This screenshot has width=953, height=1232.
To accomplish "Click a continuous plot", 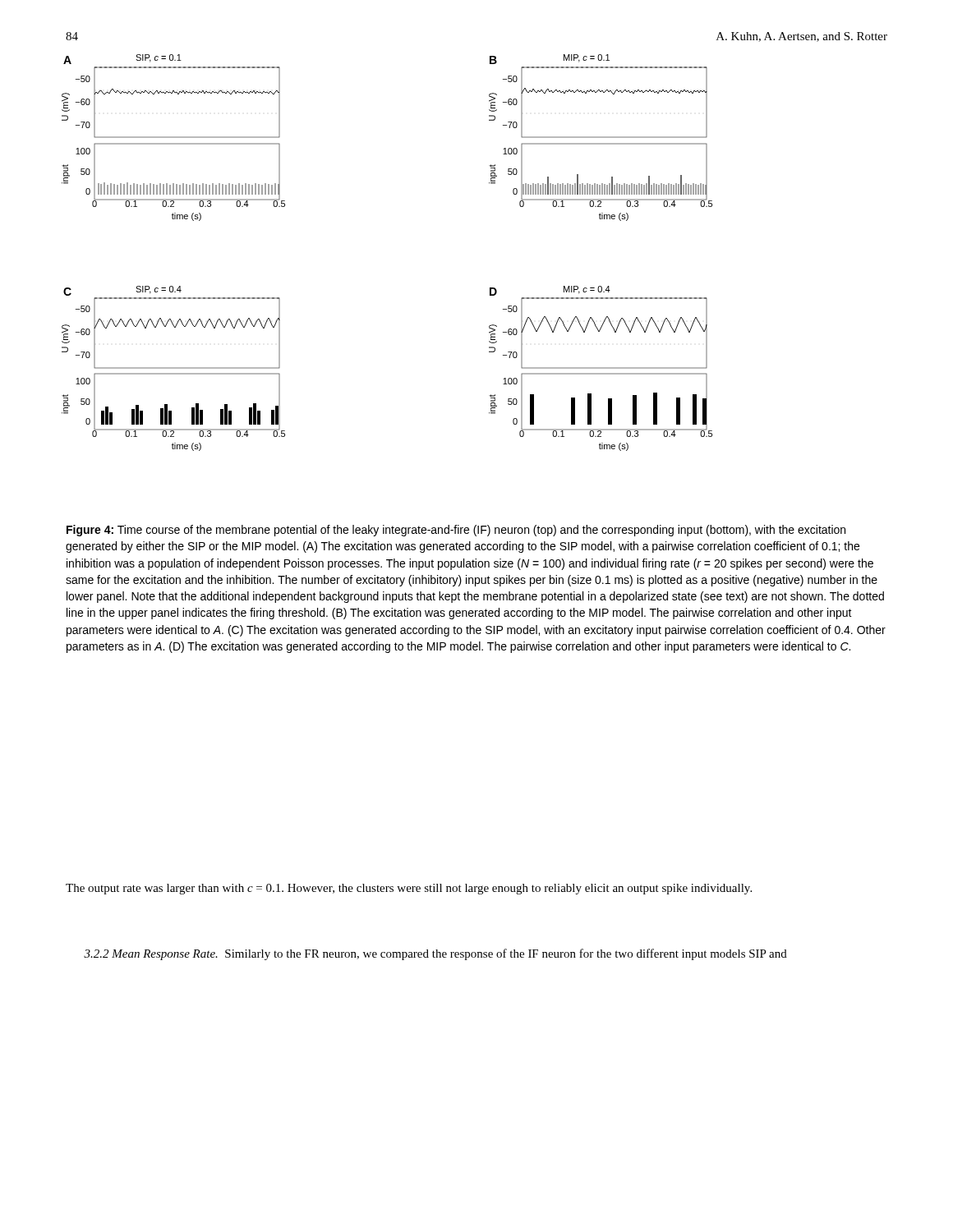I will tap(476, 277).
